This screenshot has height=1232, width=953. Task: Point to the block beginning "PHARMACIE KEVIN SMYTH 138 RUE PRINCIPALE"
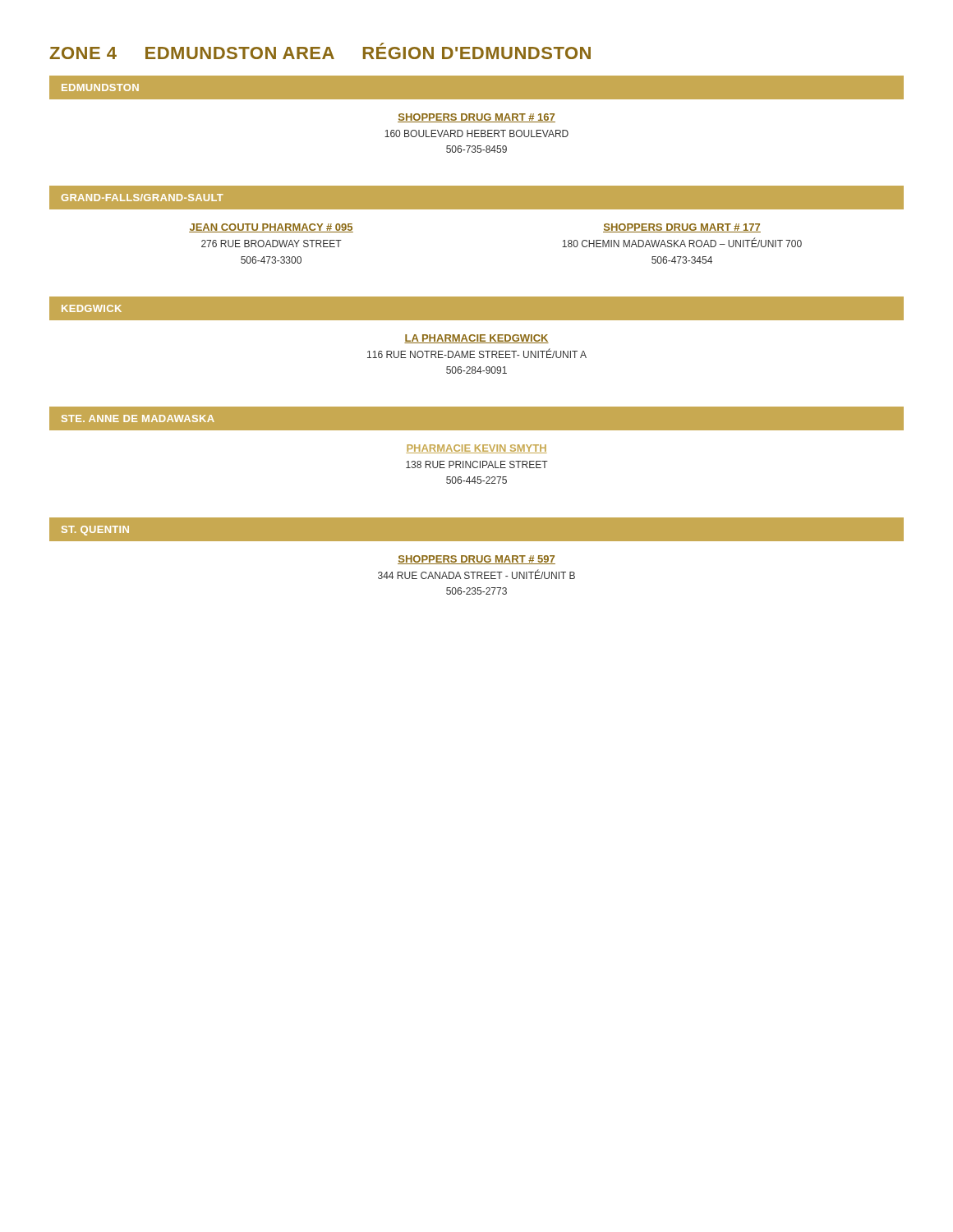pos(476,466)
